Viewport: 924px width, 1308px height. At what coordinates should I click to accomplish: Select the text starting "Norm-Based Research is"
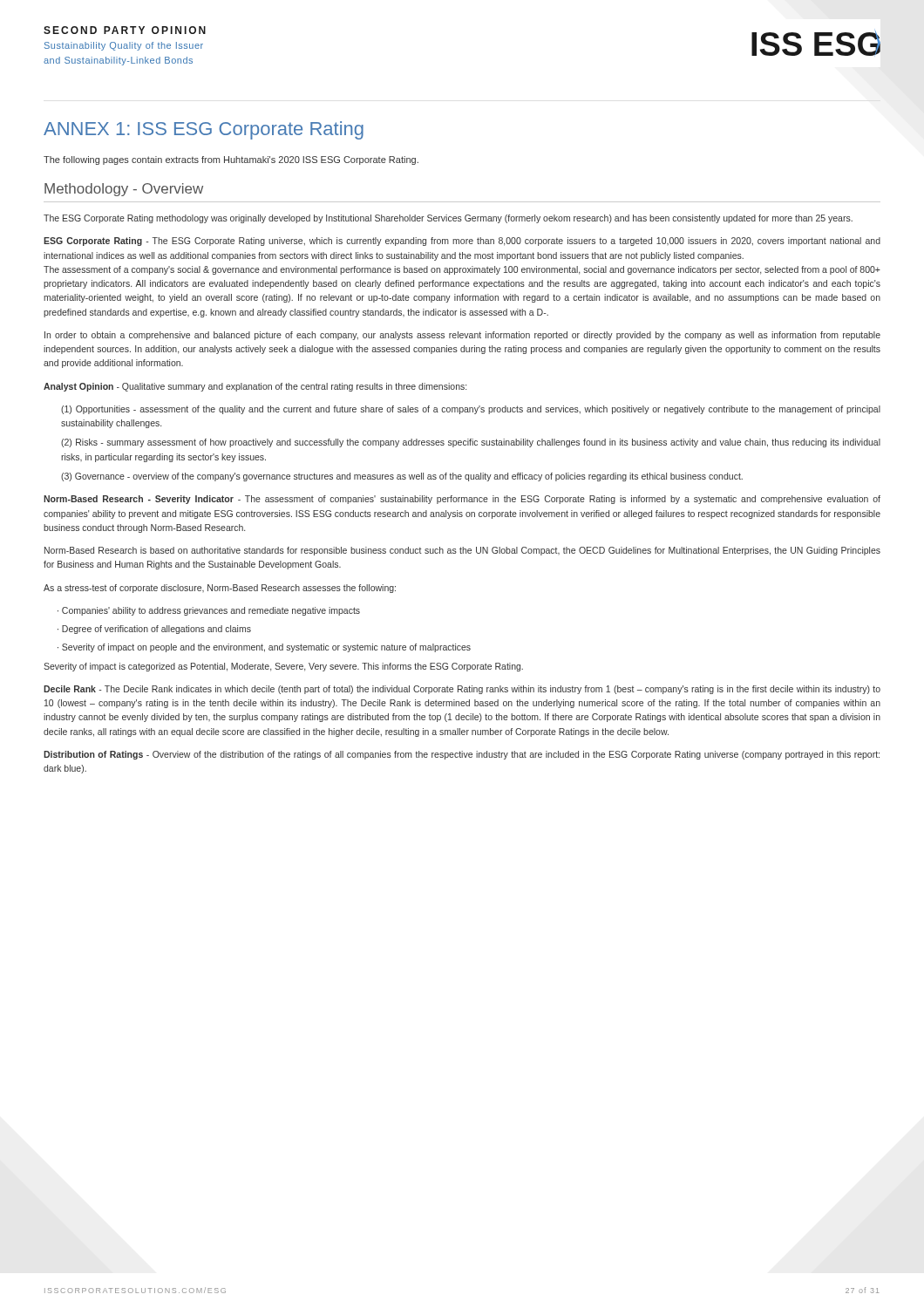click(x=462, y=557)
